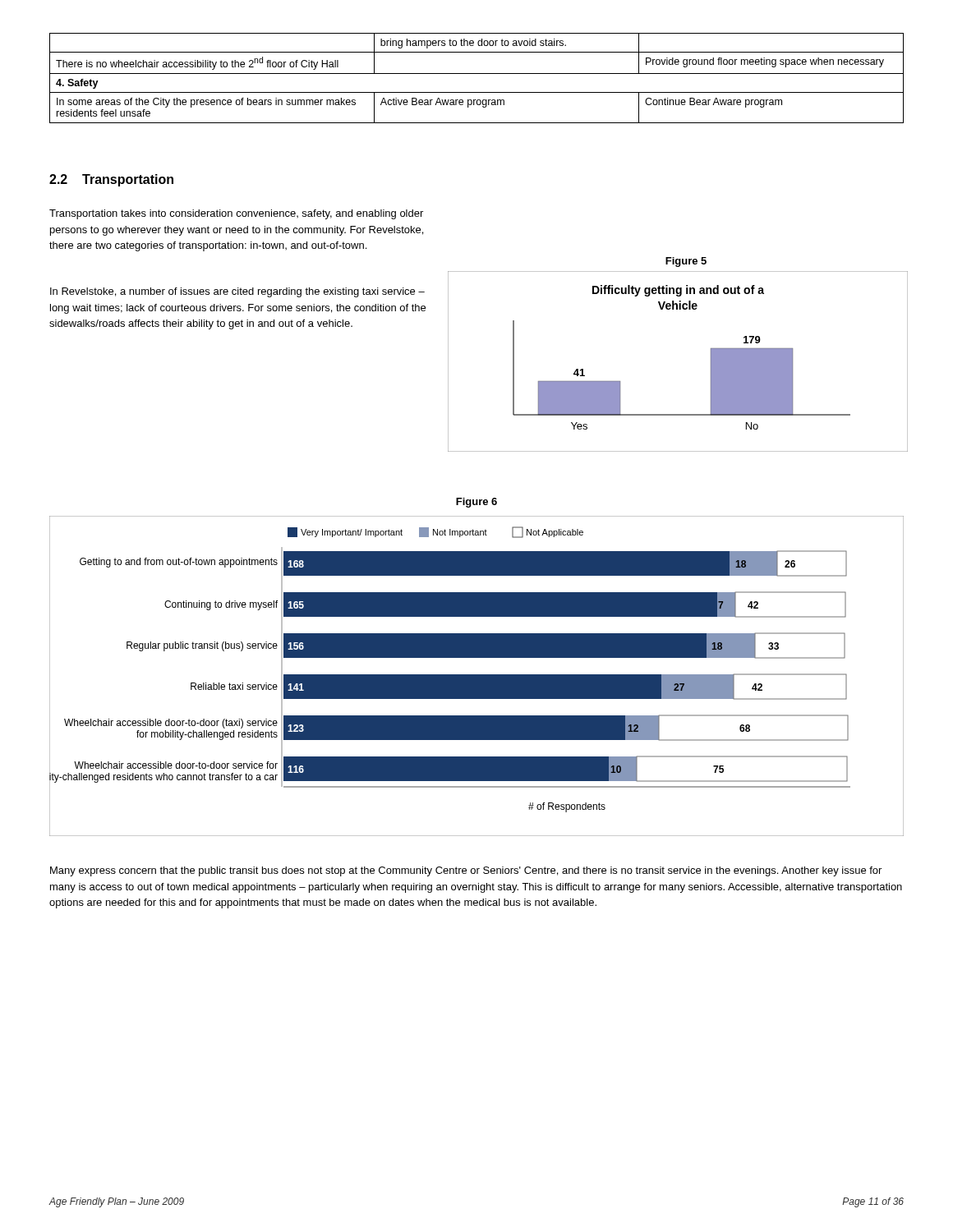Click on the passage starting "In Revelstoke, a number of issues are"

pyautogui.click(x=238, y=307)
